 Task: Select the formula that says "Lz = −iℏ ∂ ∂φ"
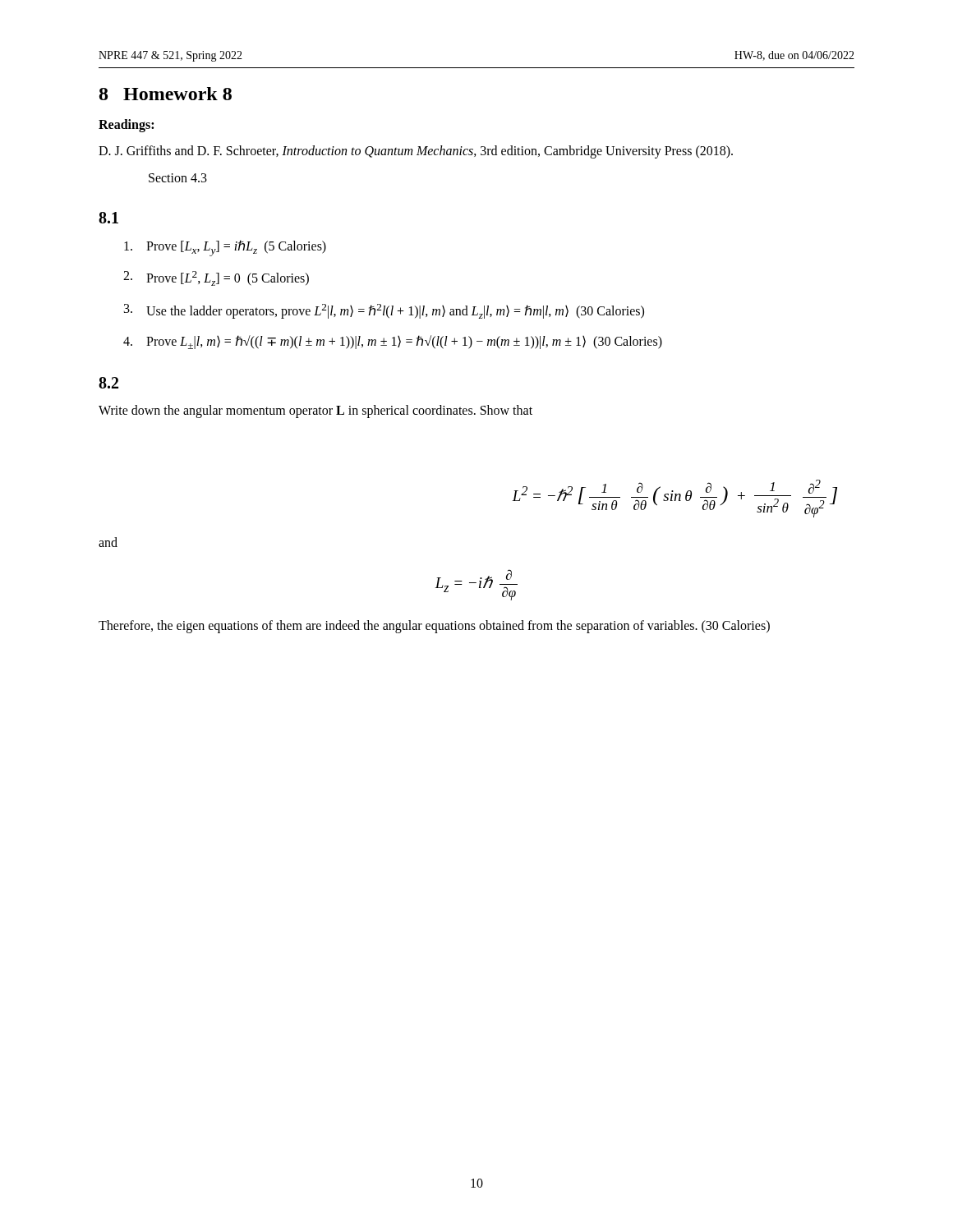point(476,584)
